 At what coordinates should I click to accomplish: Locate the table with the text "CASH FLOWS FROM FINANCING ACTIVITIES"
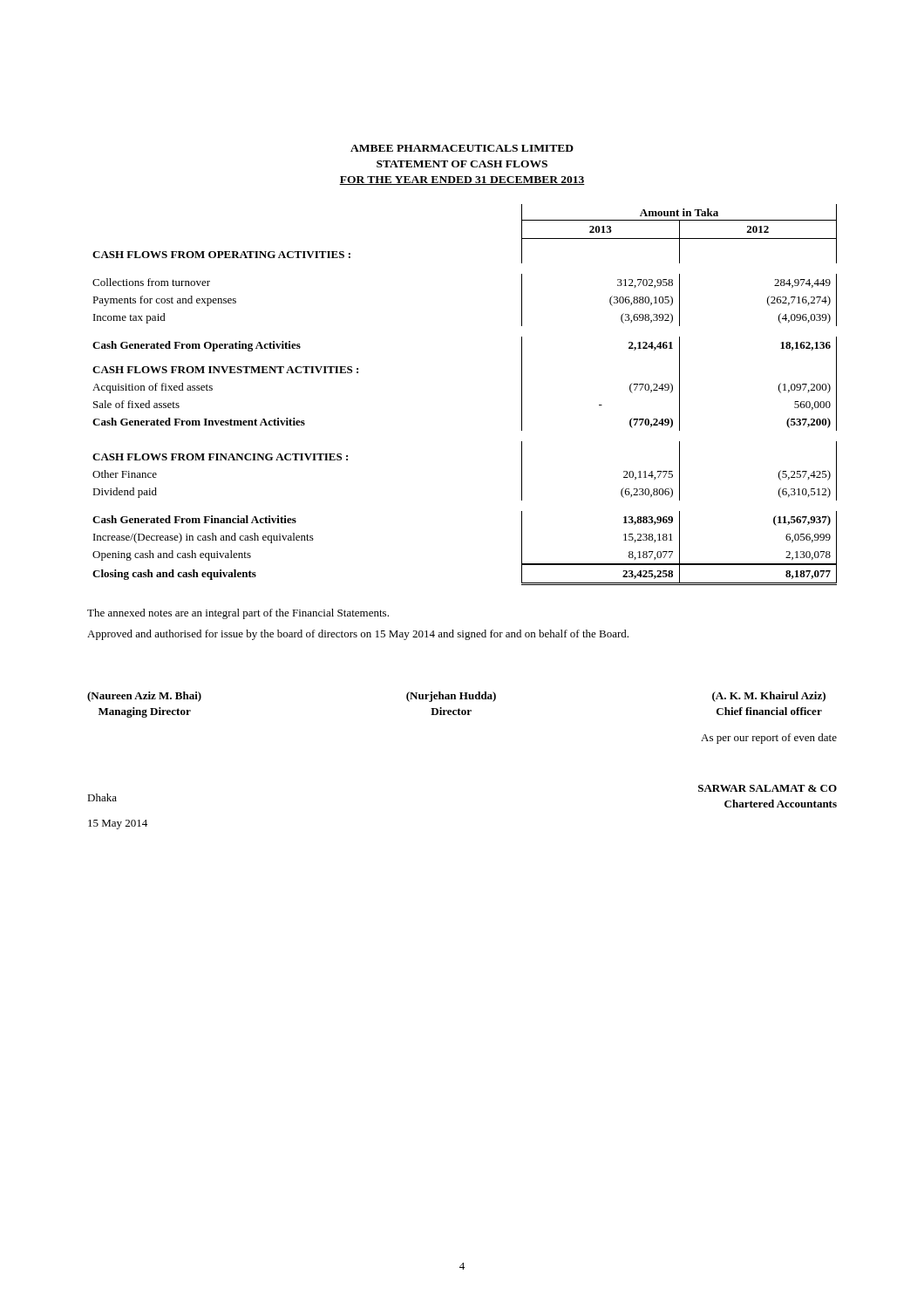pyautogui.click(x=462, y=394)
